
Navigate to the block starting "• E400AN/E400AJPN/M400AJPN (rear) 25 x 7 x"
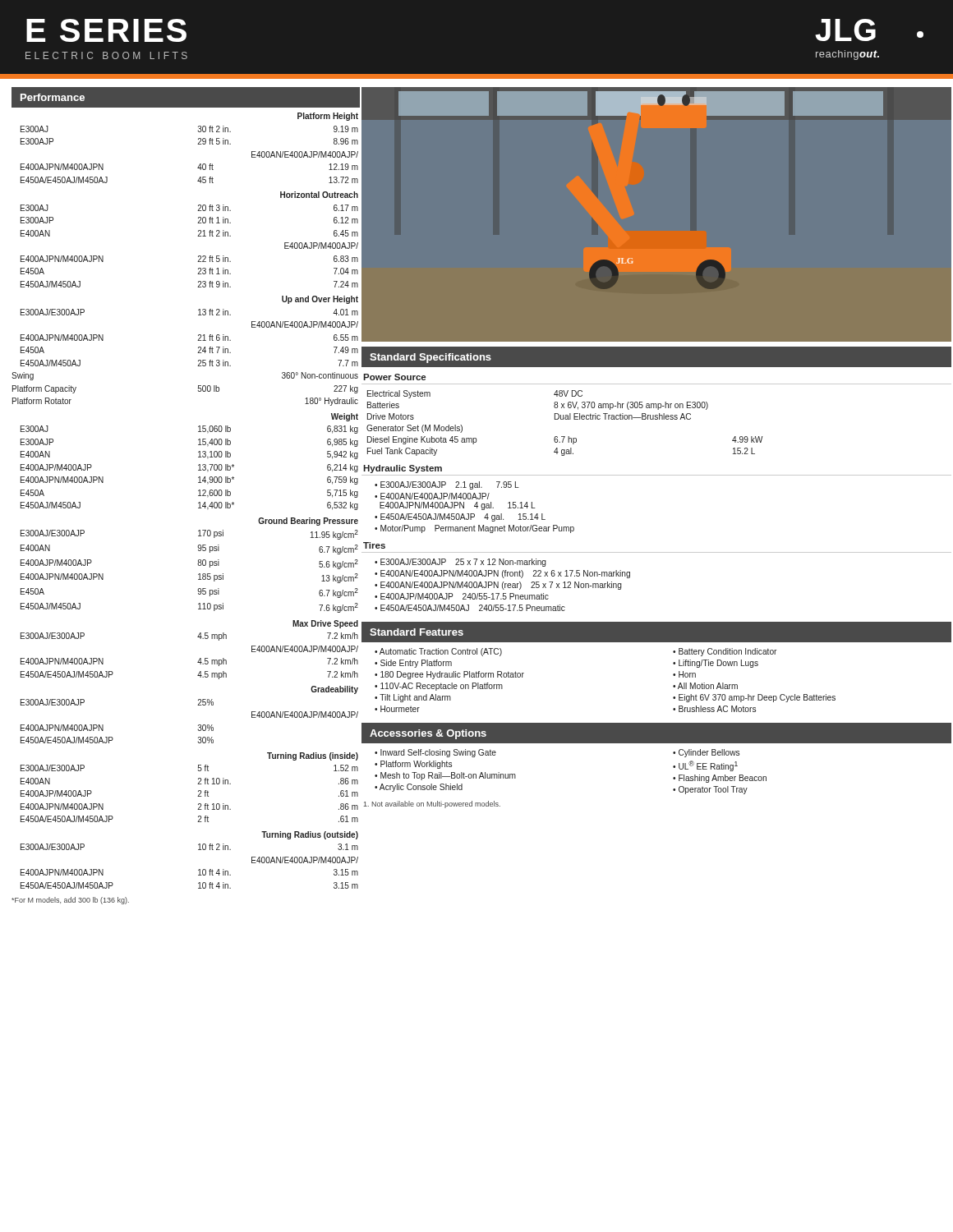(498, 585)
